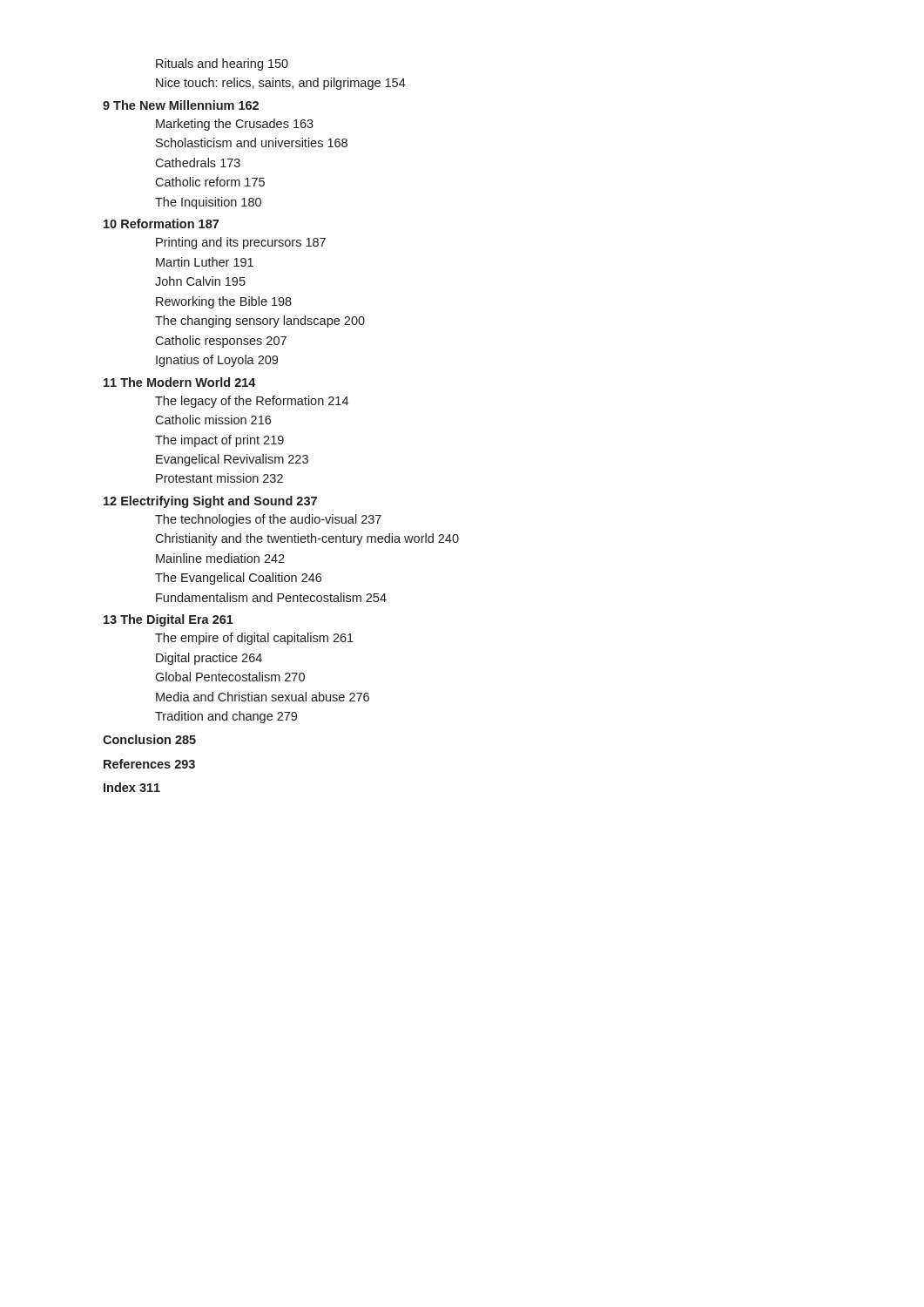Locate the text "Tradition and change 279"
The image size is (924, 1307).
[x=226, y=717]
